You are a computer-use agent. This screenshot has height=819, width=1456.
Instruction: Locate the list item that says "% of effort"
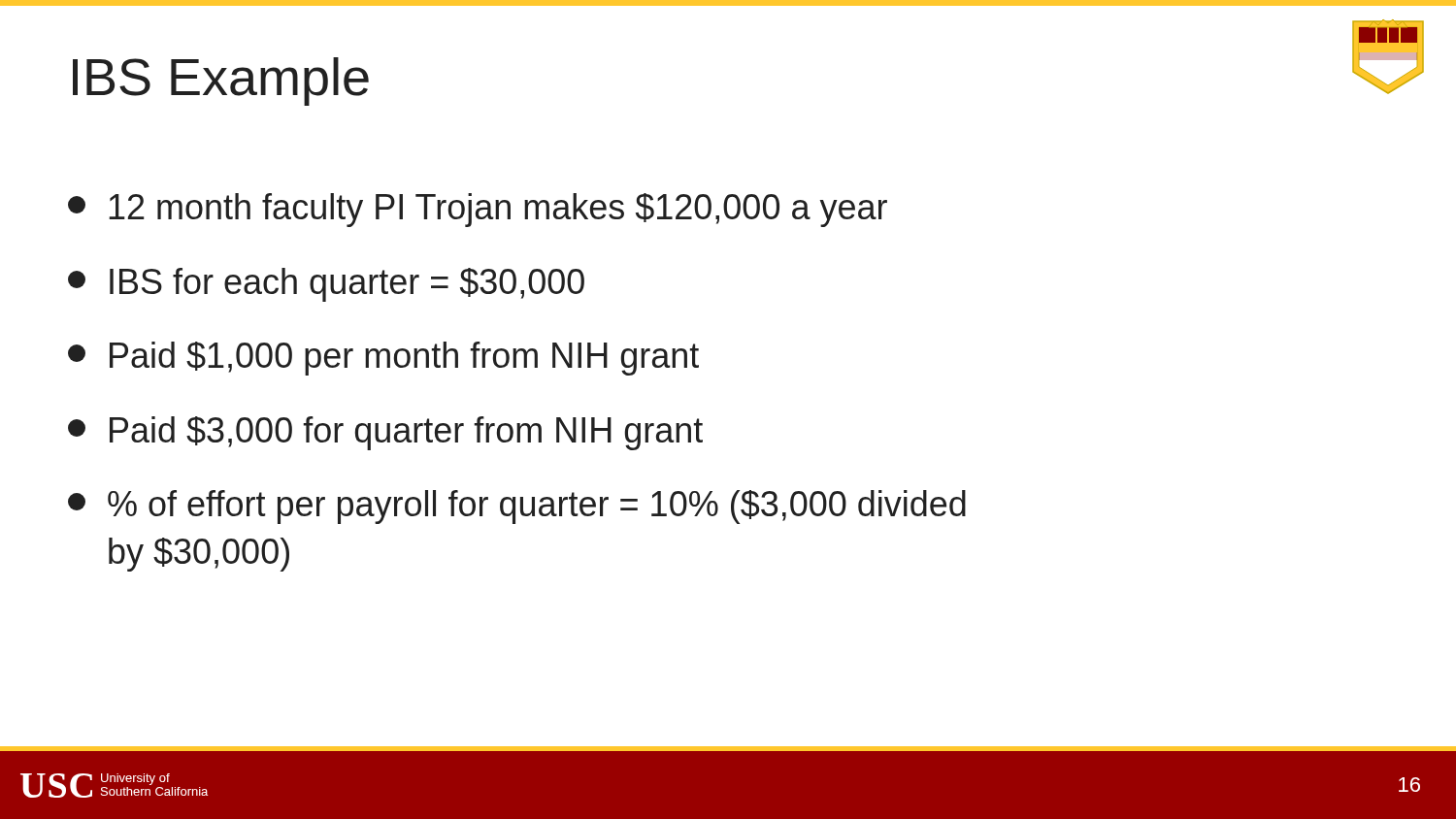point(728,529)
